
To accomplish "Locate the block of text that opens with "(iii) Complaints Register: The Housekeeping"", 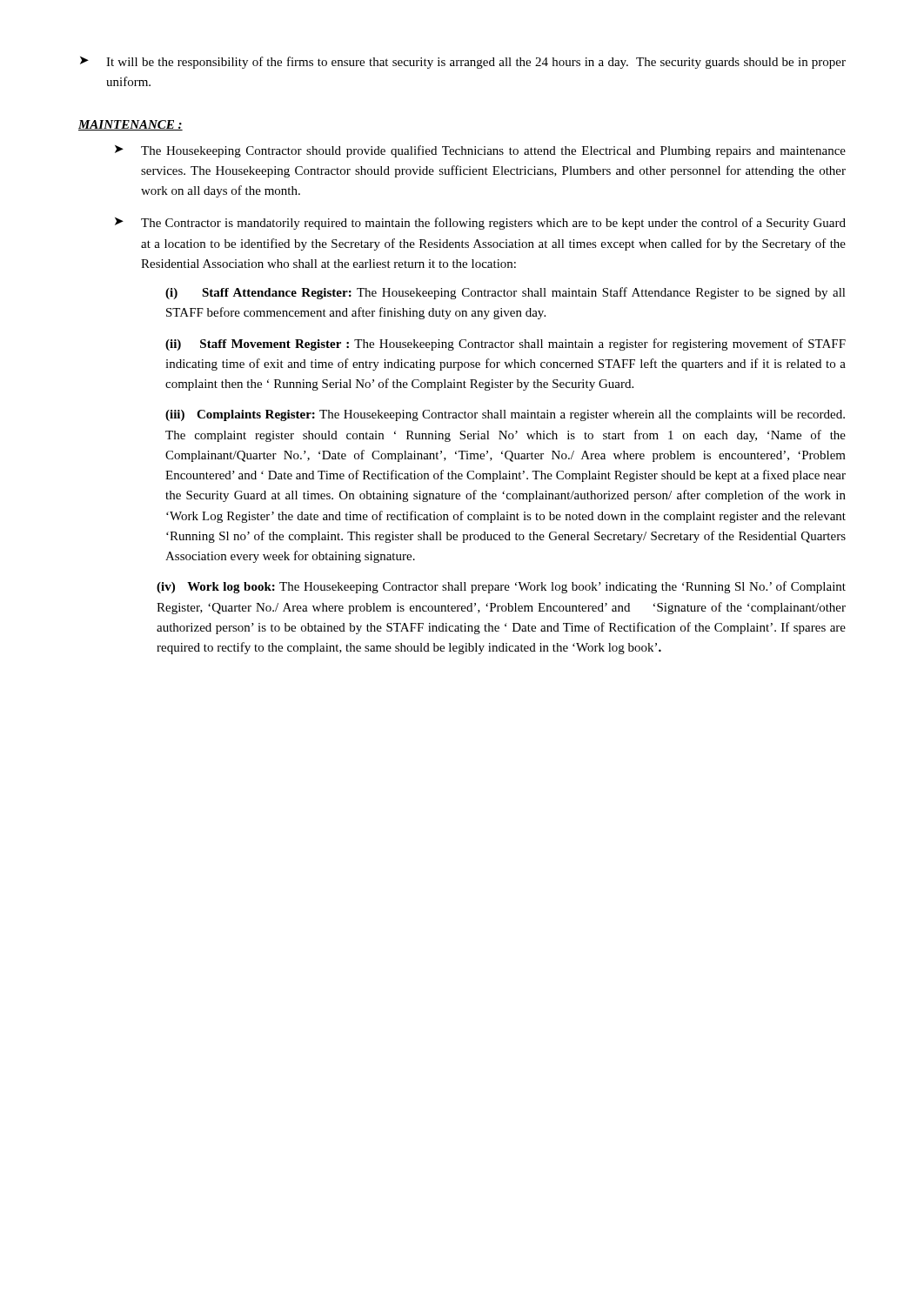I will pyautogui.click(x=506, y=485).
